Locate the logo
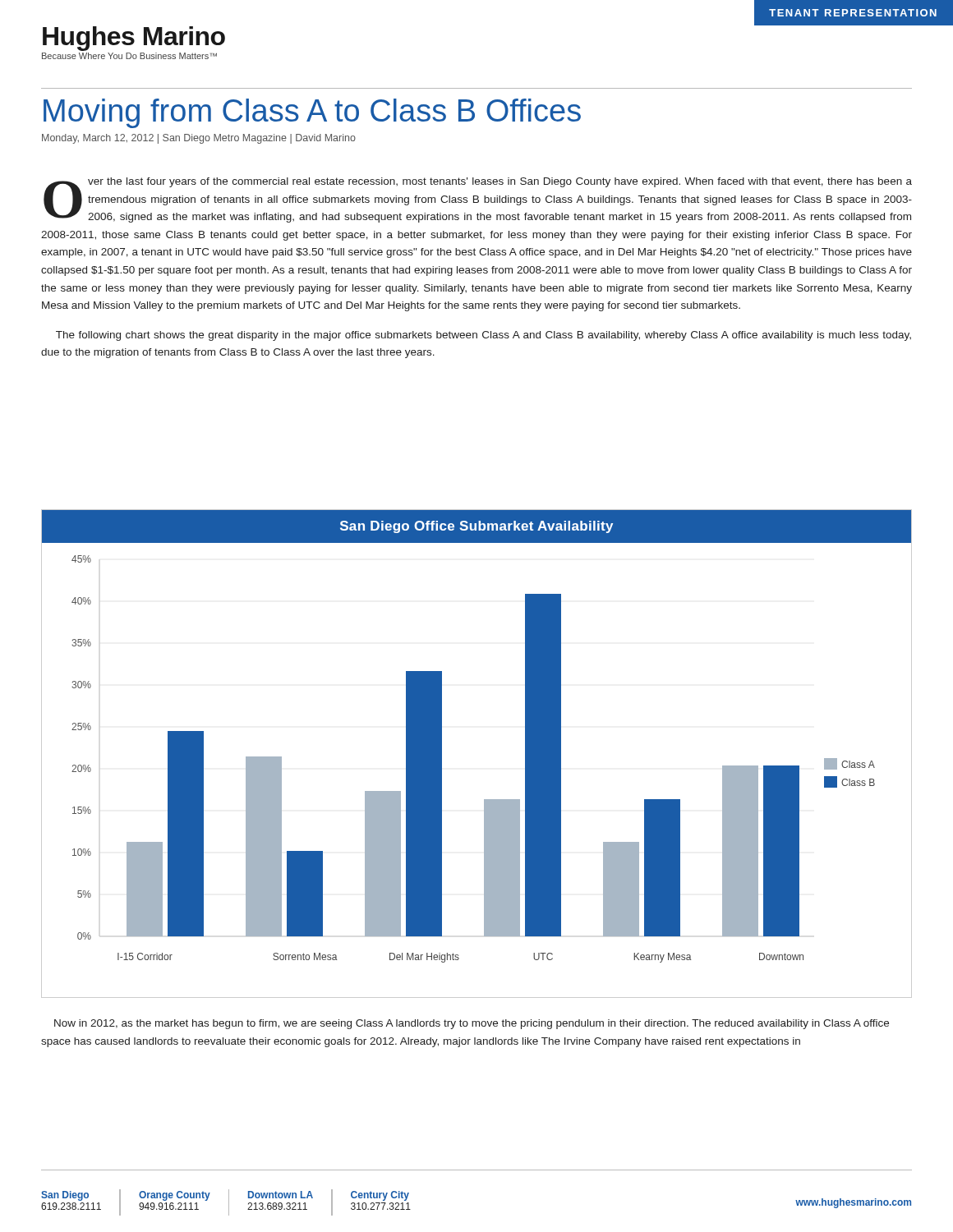The image size is (953, 1232). (x=133, y=42)
